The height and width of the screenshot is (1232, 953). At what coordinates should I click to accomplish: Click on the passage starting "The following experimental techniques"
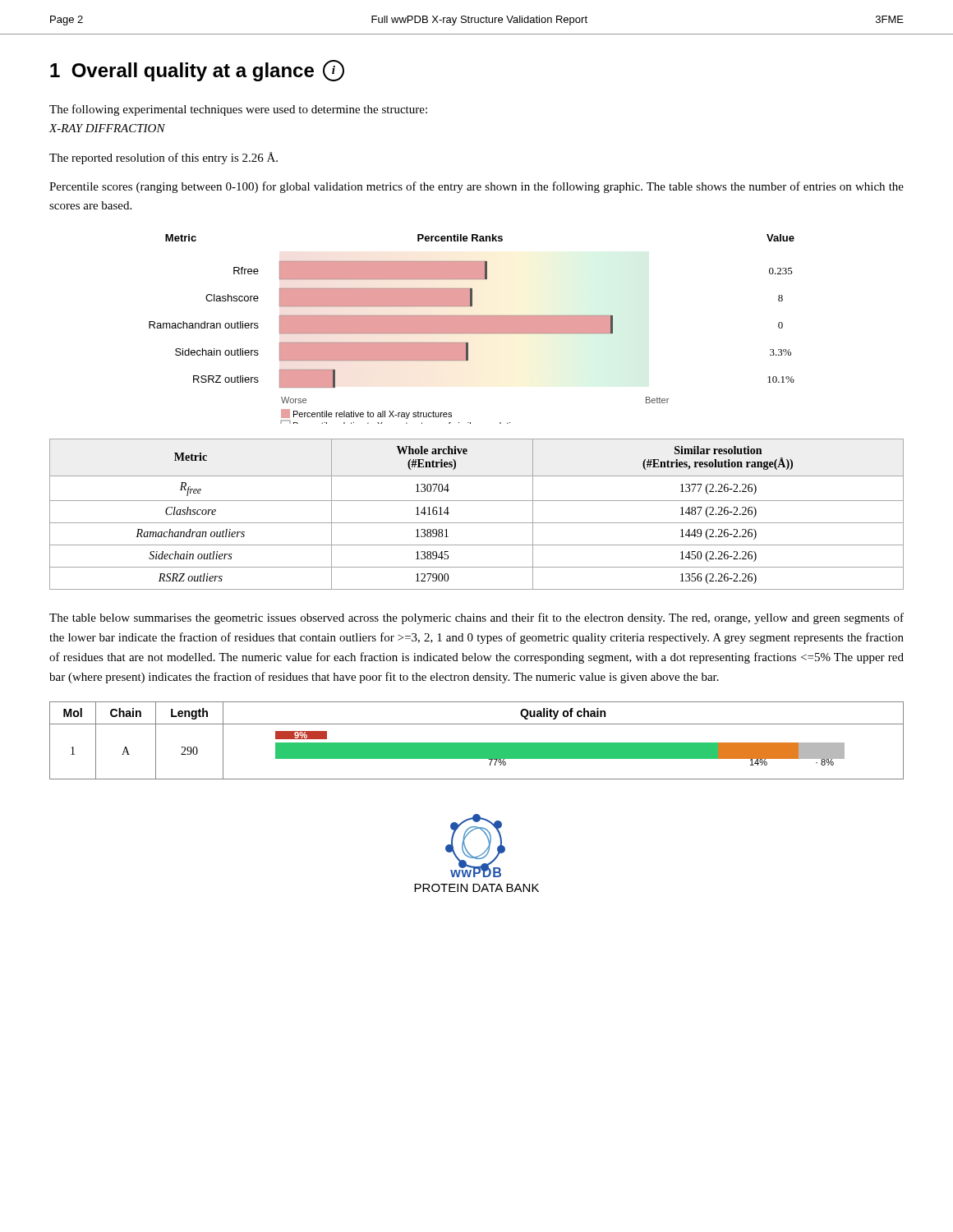point(239,119)
